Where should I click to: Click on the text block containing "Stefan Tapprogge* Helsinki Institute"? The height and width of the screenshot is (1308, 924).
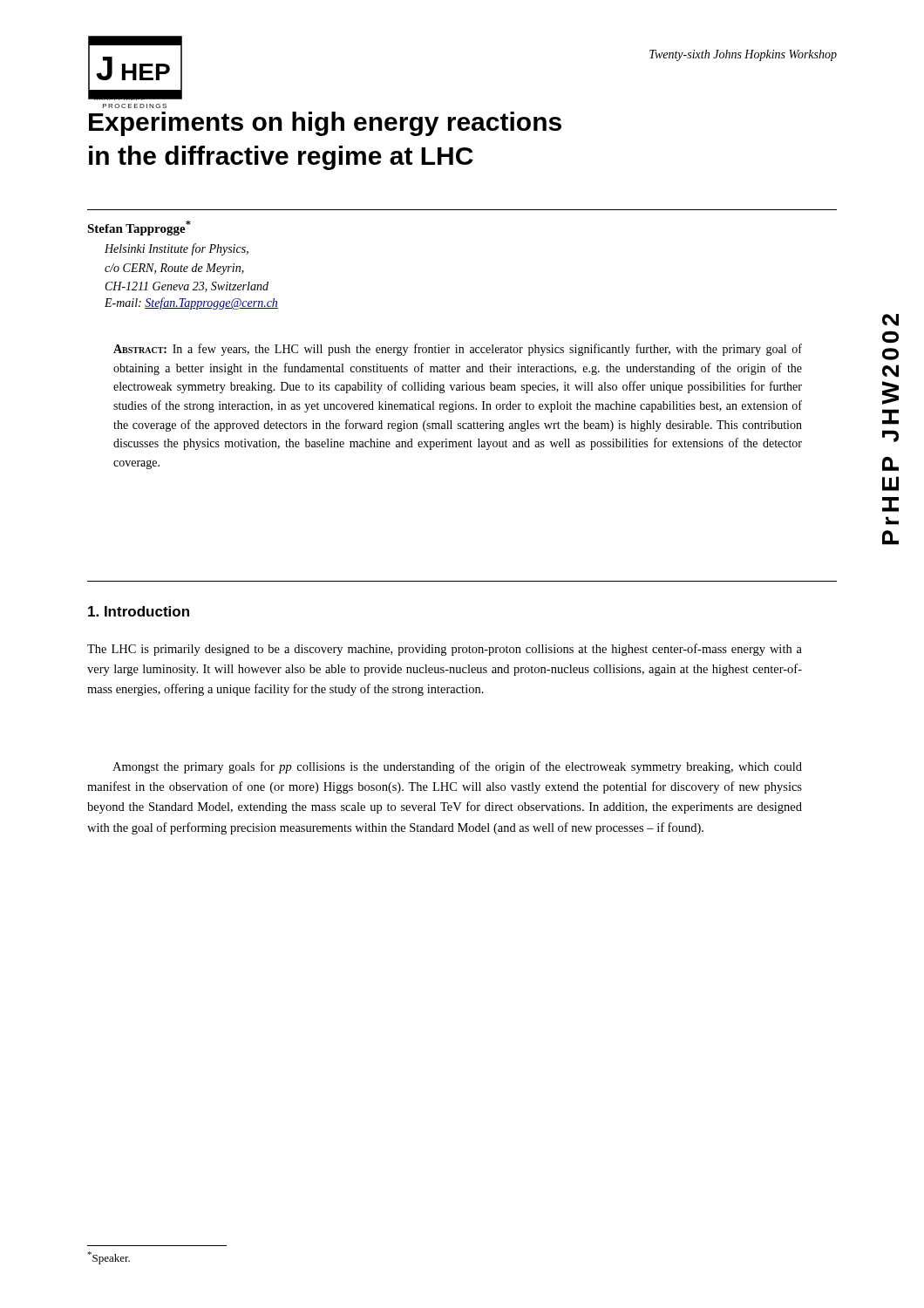pos(139,228)
